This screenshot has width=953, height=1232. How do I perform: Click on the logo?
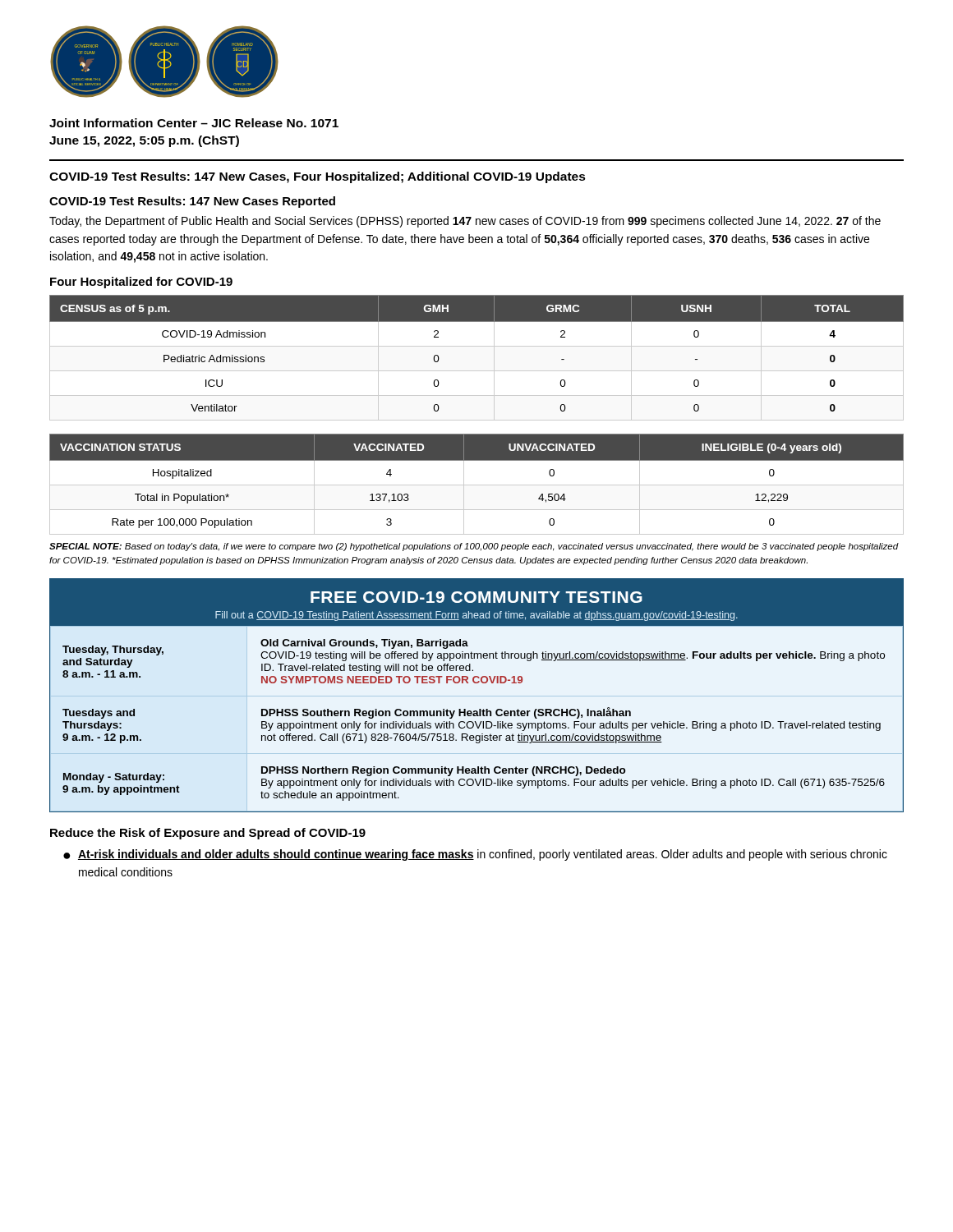[476, 63]
